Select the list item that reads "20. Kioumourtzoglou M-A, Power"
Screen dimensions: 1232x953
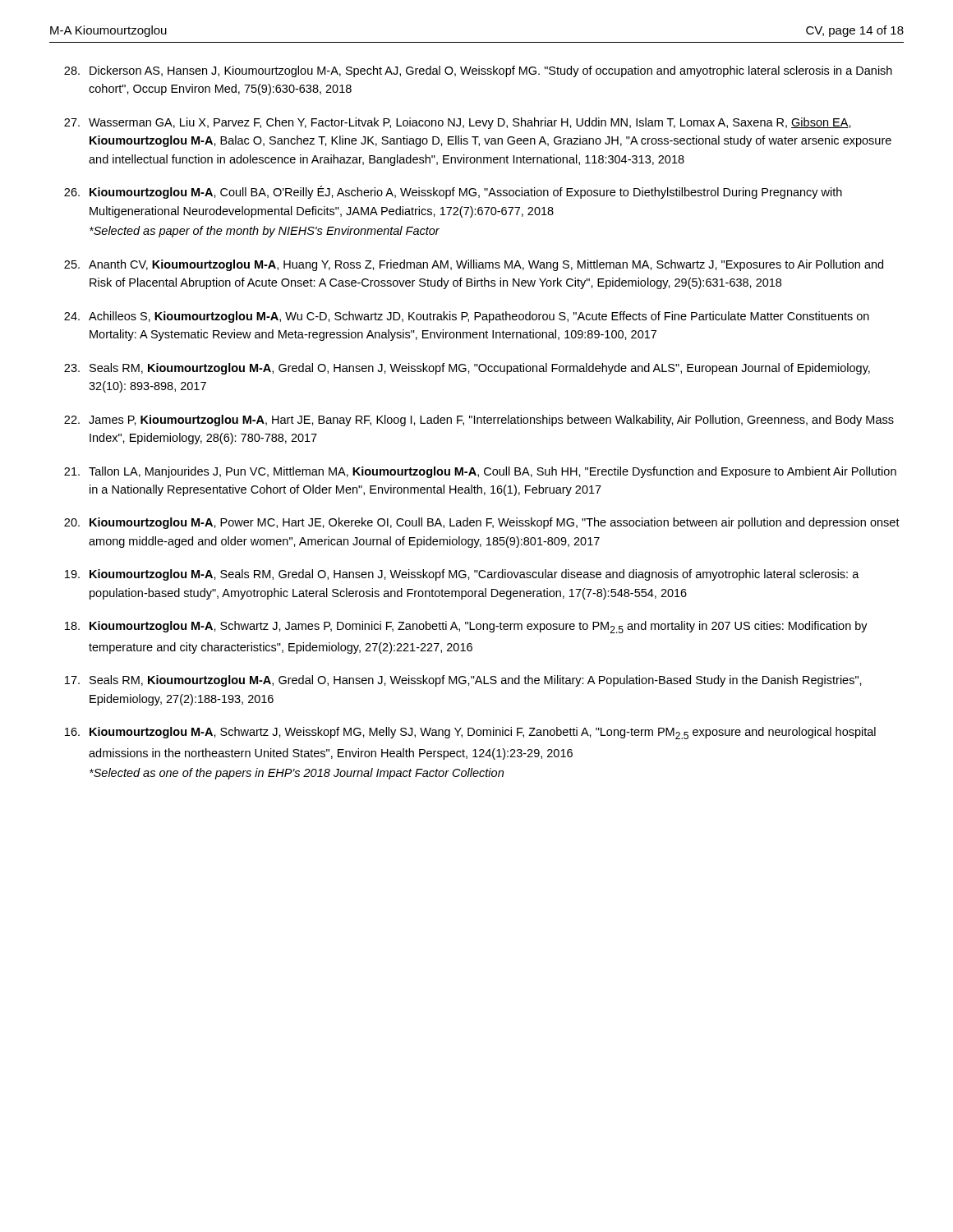tap(476, 532)
